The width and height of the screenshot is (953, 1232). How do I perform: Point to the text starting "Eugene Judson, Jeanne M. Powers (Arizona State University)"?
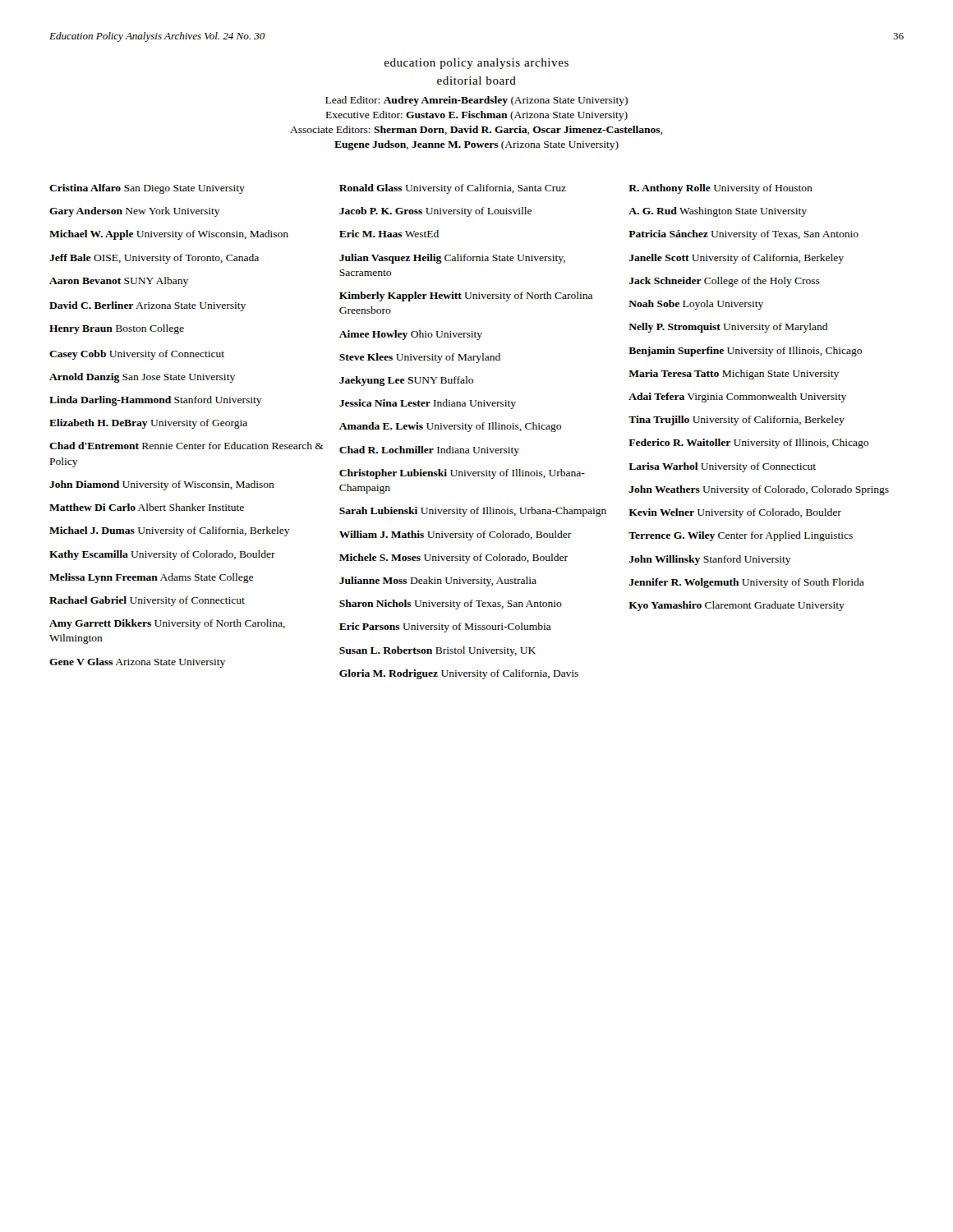(476, 144)
